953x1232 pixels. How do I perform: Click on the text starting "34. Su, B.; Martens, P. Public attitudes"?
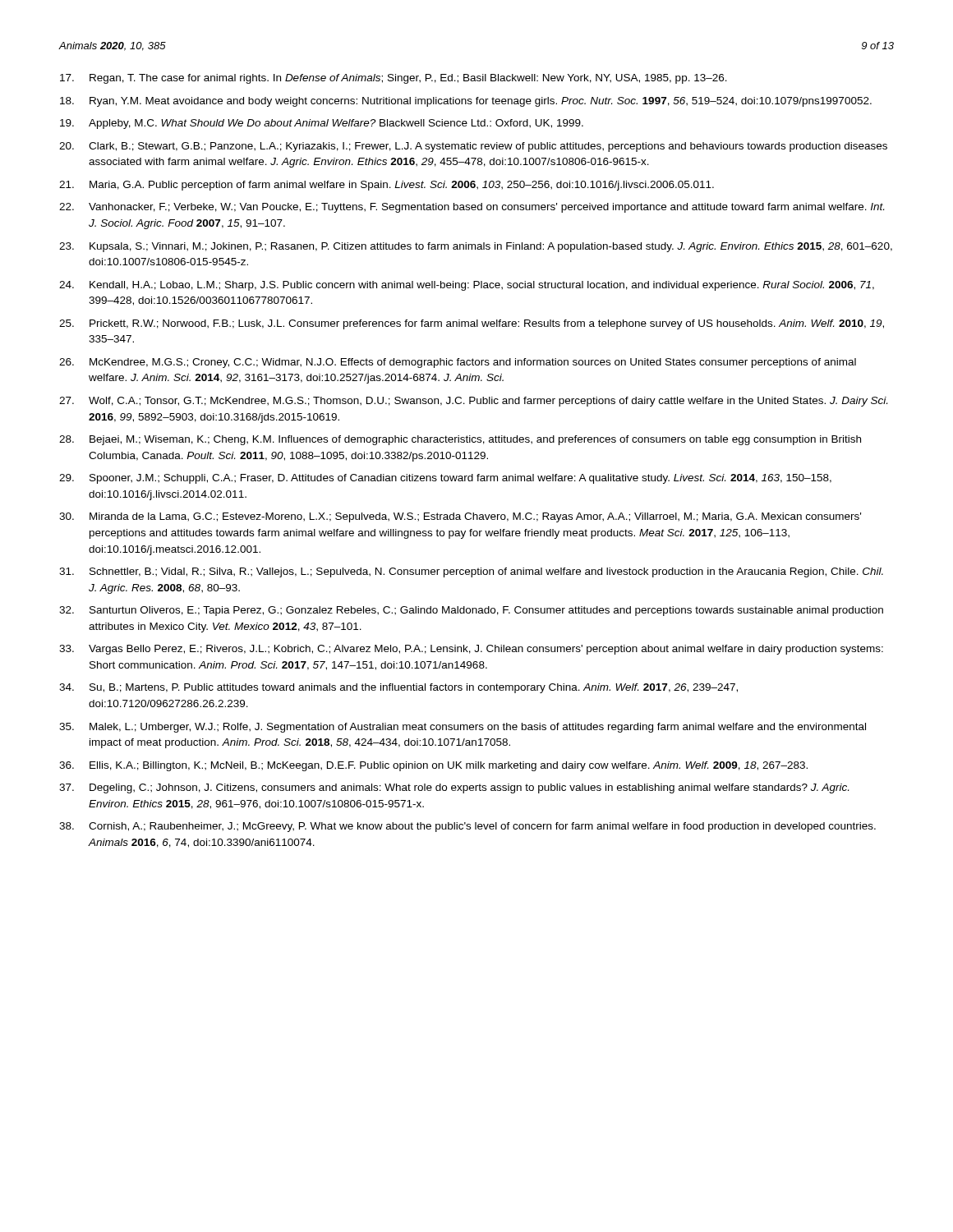point(476,696)
